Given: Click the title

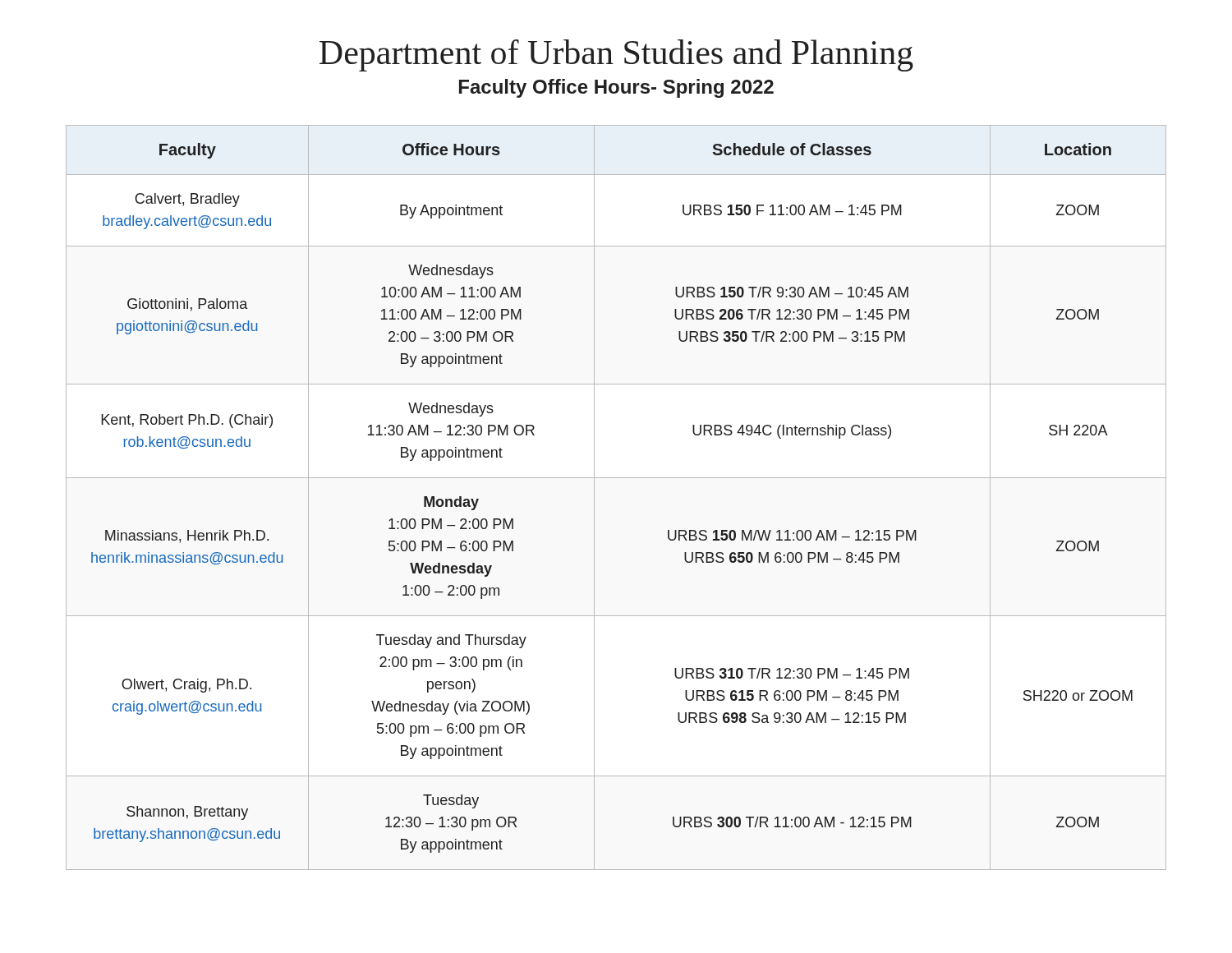Looking at the screenshot, I should 616,53.
